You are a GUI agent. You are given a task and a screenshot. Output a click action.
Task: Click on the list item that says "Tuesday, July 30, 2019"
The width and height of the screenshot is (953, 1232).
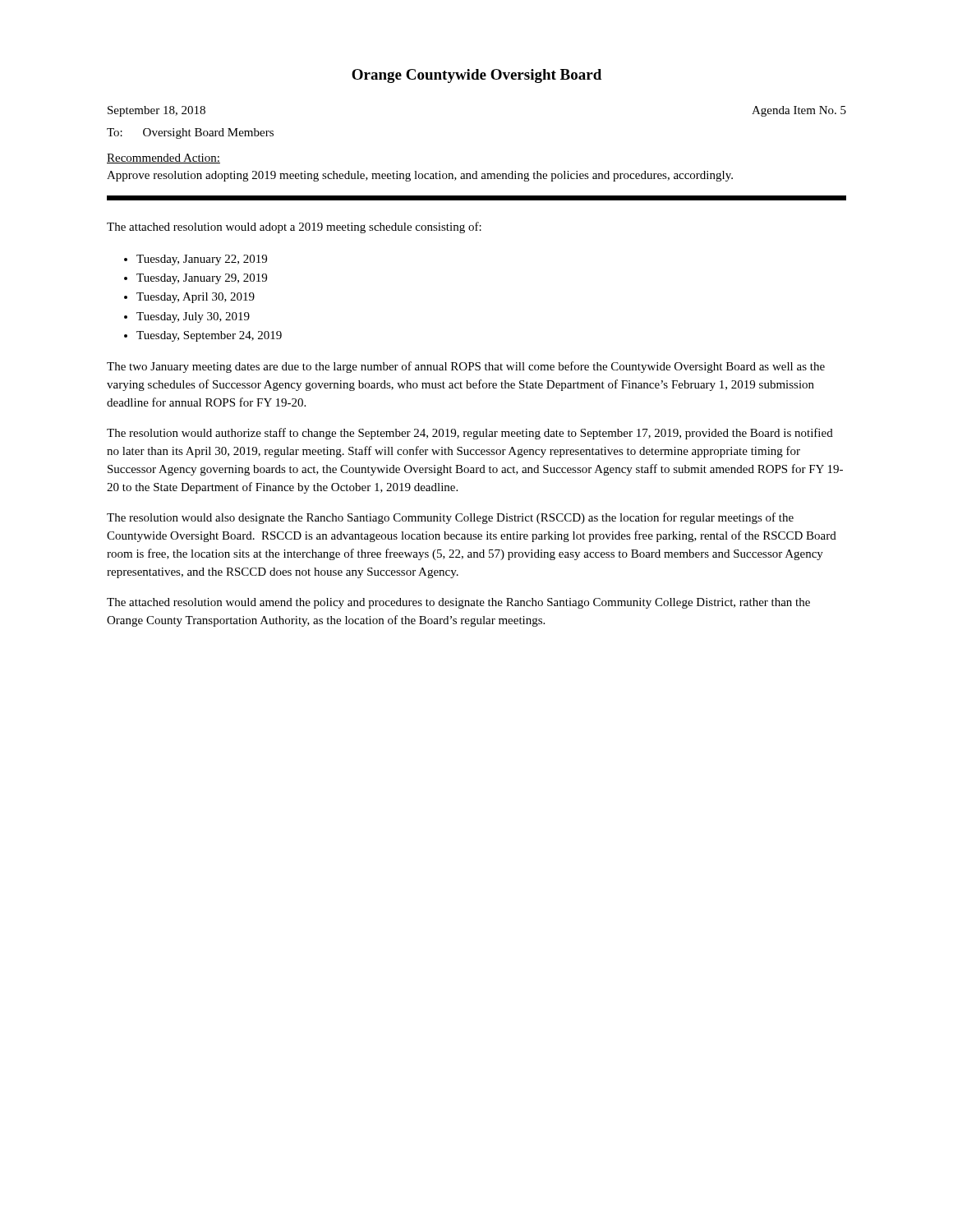coord(193,316)
